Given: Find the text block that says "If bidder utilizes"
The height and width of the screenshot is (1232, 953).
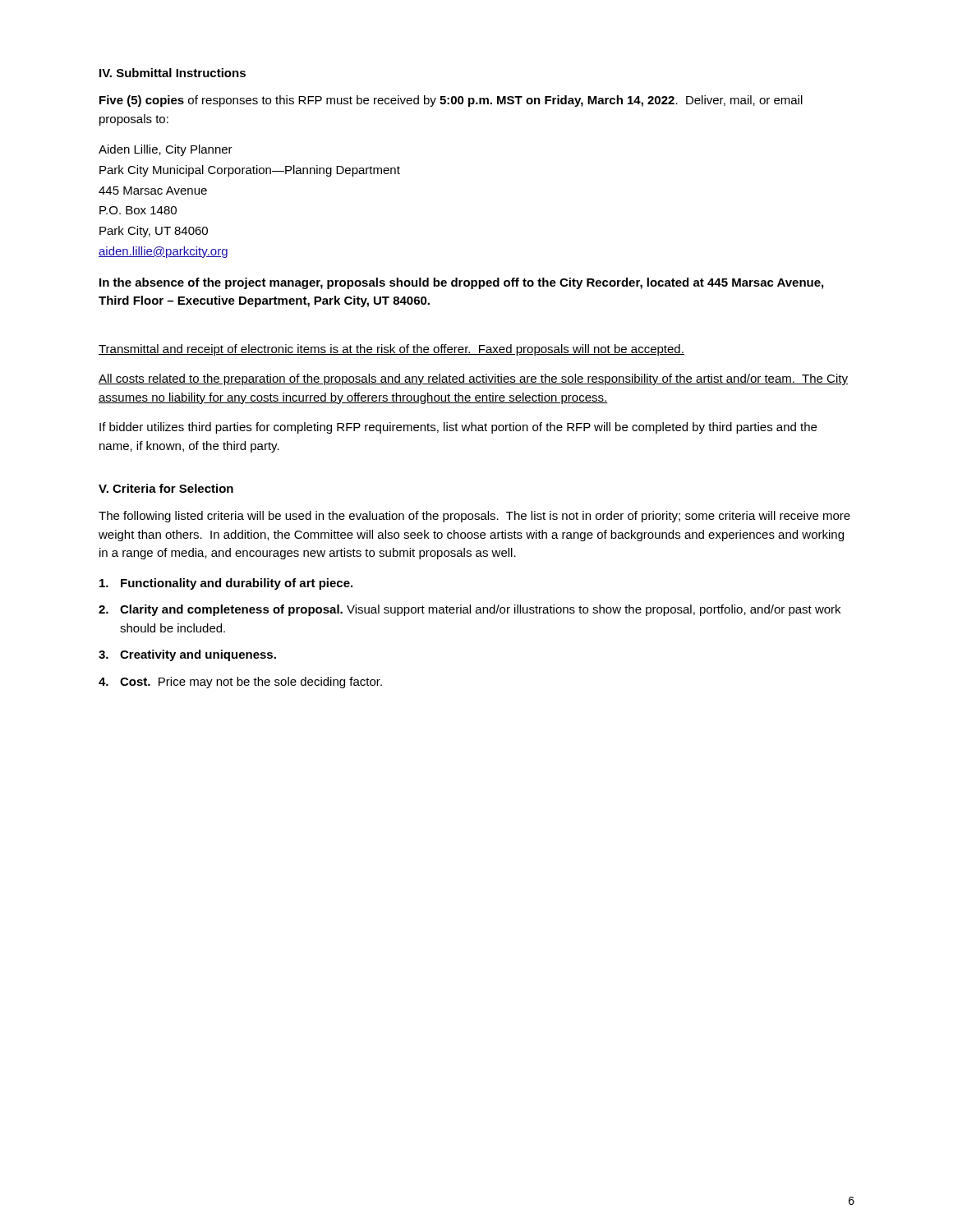Looking at the screenshot, I should point(458,436).
